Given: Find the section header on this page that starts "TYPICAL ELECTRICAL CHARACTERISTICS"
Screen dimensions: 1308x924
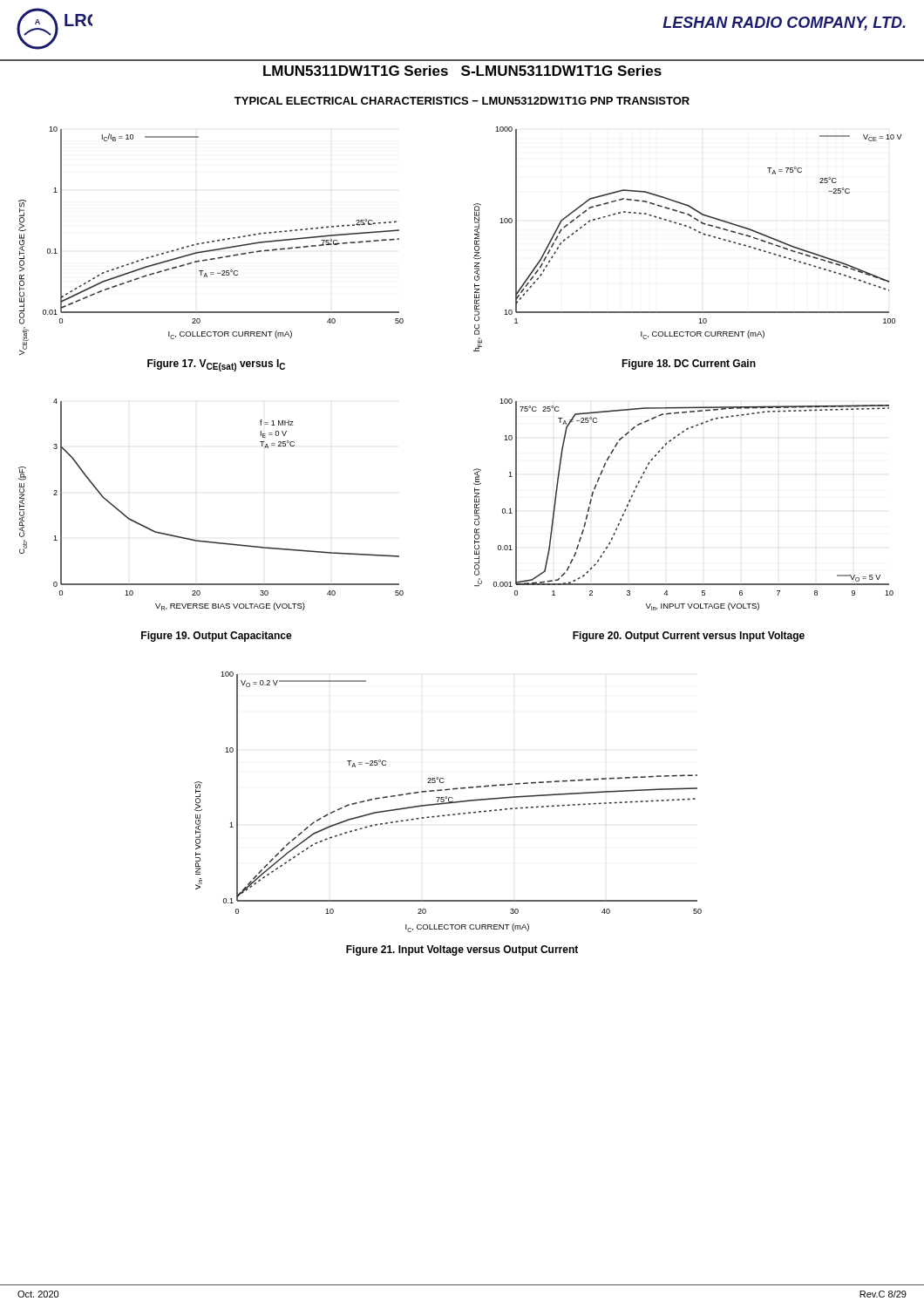Looking at the screenshot, I should coord(462,101).
